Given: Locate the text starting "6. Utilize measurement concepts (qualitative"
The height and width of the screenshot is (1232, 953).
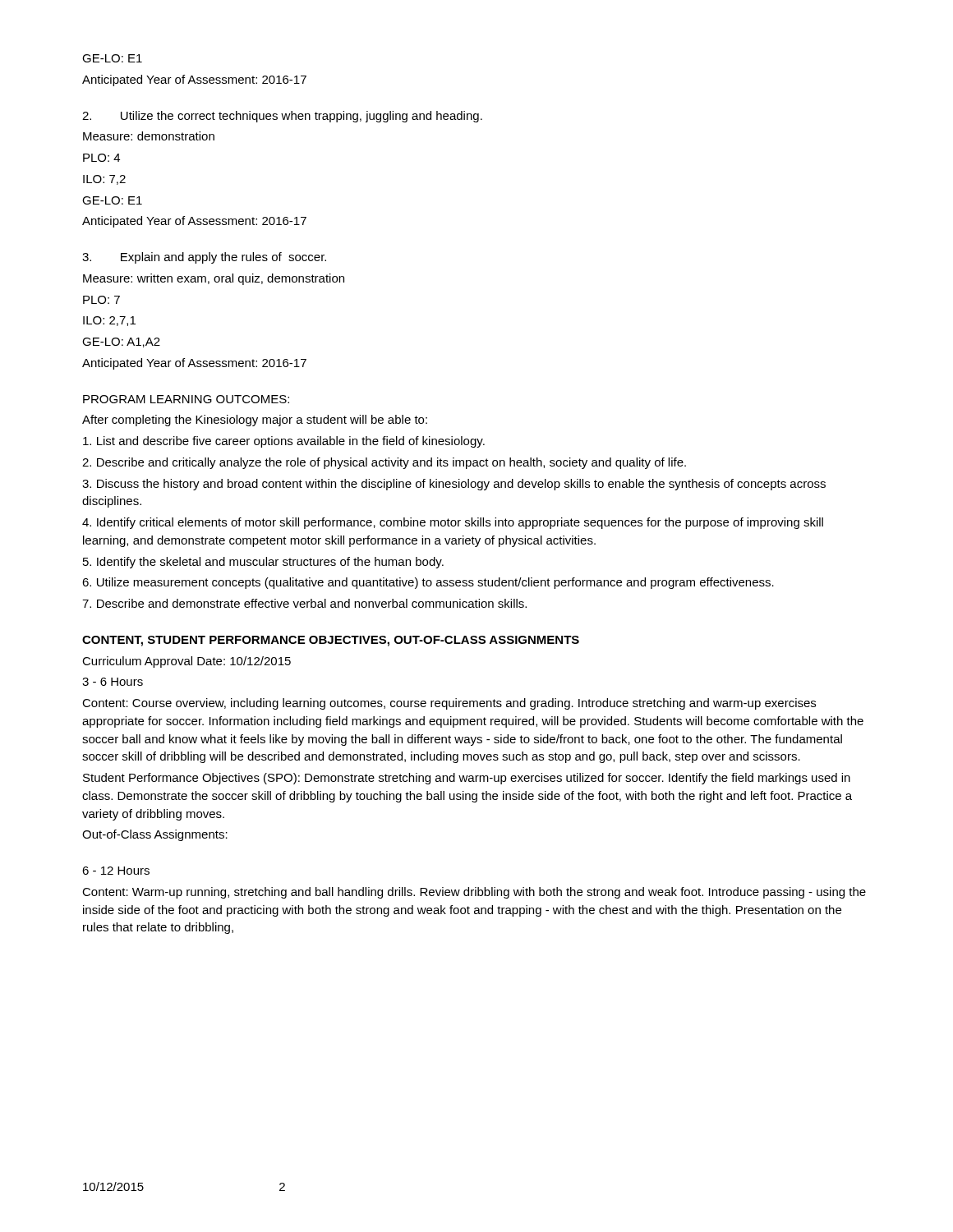Looking at the screenshot, I should pos(476,582).
